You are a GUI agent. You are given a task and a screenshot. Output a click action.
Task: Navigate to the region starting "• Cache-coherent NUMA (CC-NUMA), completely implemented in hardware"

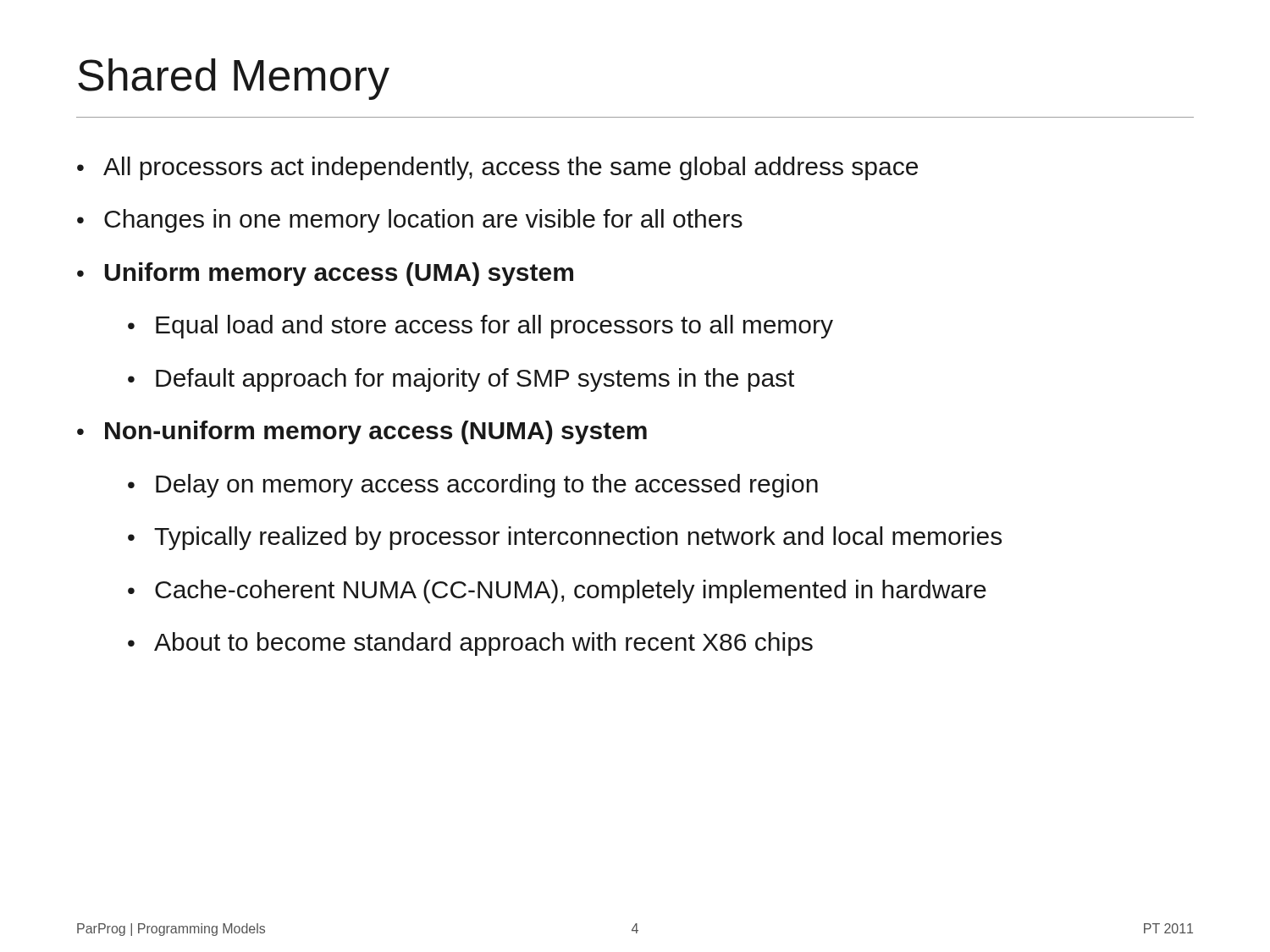(557, 590)
